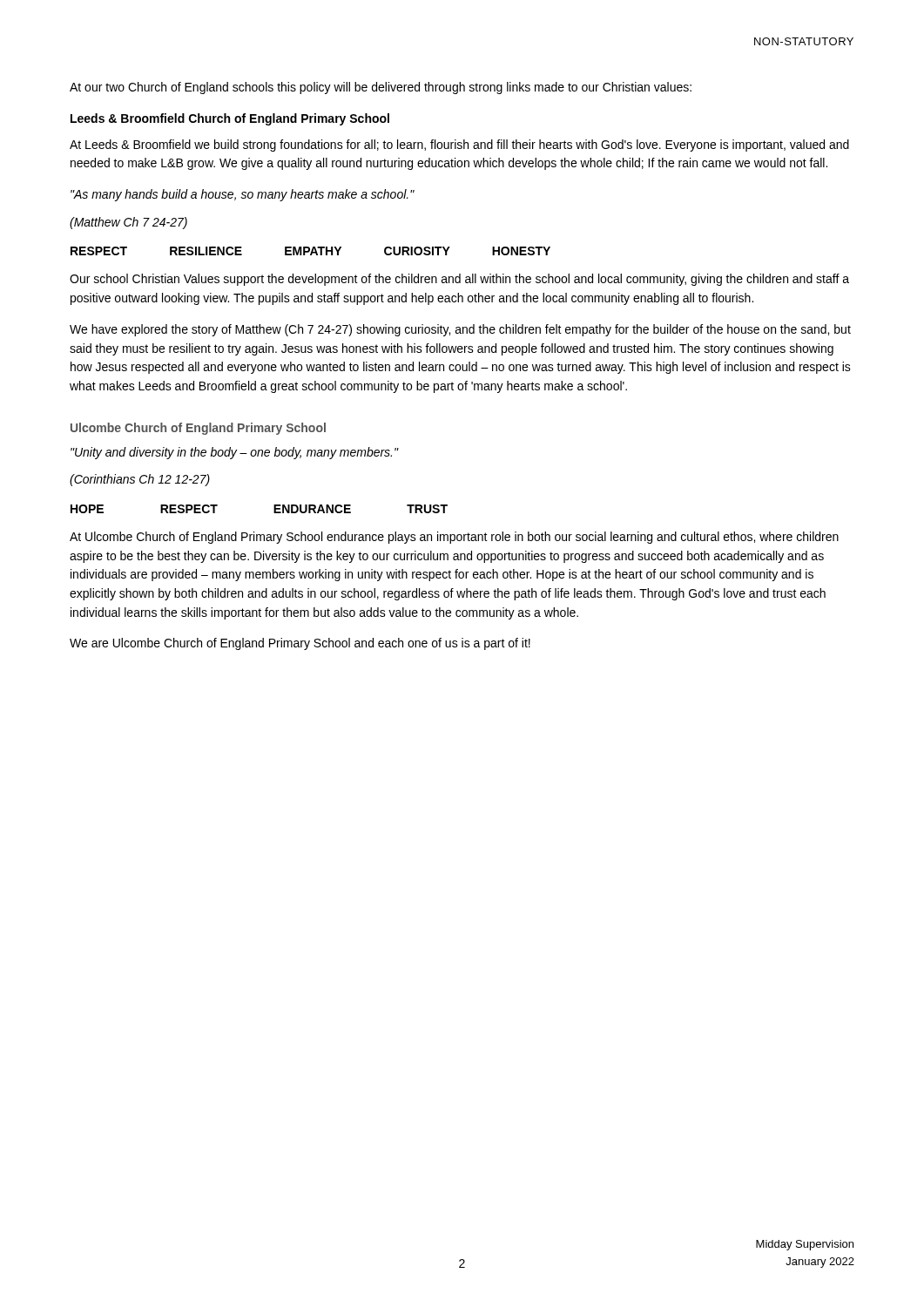
Task: Find the text block that reads "Our school Christian Values"
Action: point(459,289)
